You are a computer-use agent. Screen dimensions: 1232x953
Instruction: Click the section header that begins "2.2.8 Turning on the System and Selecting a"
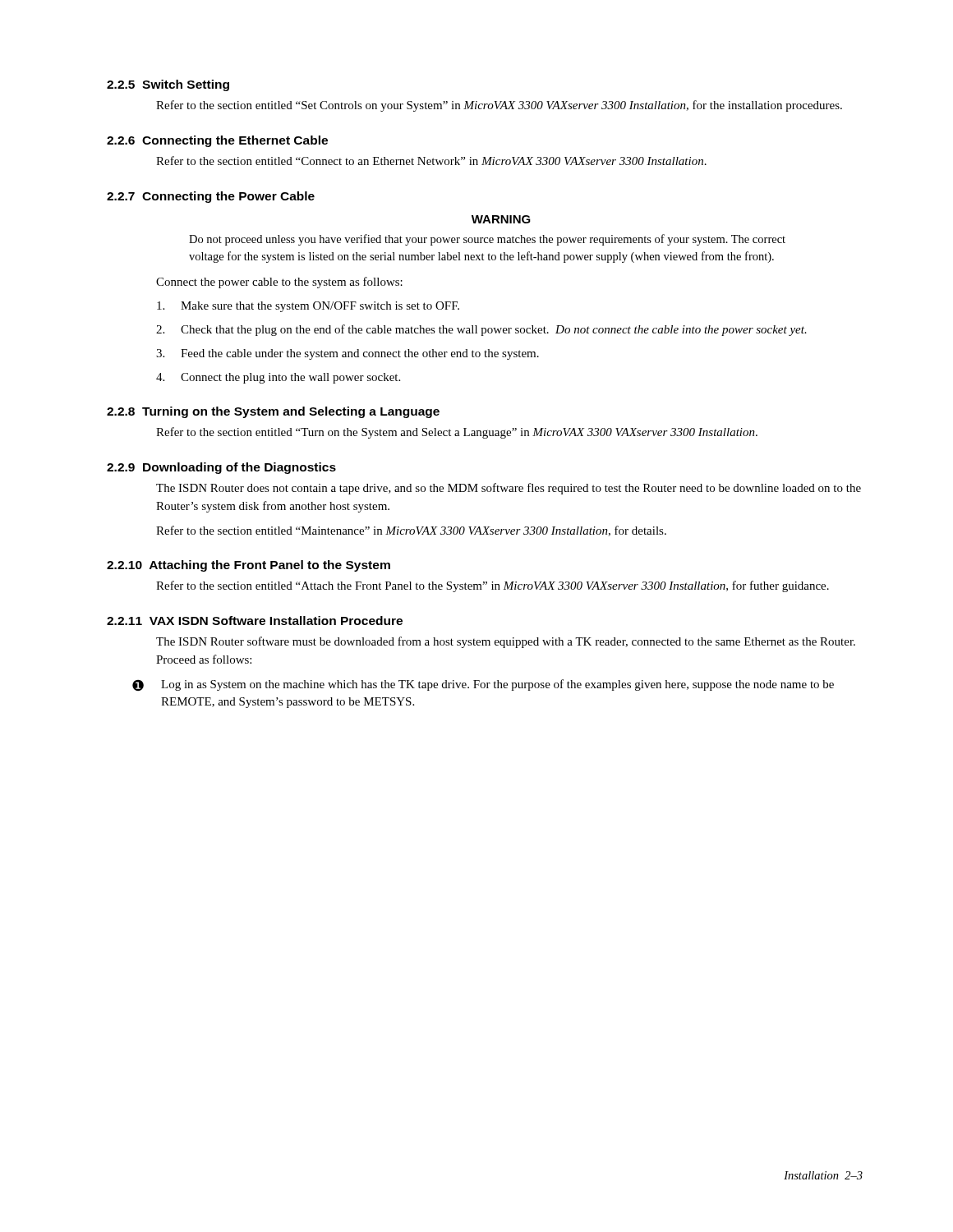click(x=273, y=411)
